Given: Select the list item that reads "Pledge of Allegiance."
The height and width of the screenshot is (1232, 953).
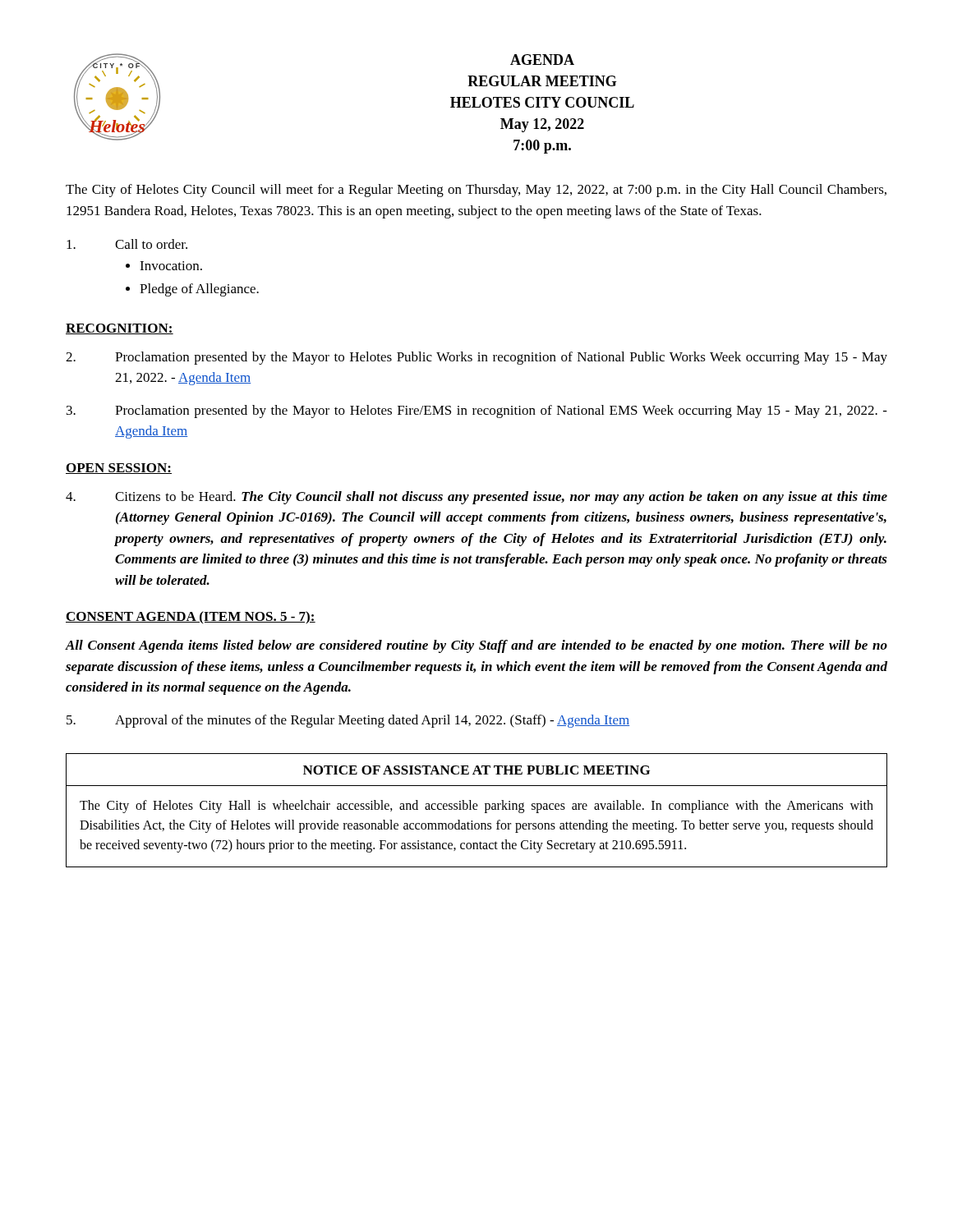Looking at the screenshot, I should pos(200,289).
